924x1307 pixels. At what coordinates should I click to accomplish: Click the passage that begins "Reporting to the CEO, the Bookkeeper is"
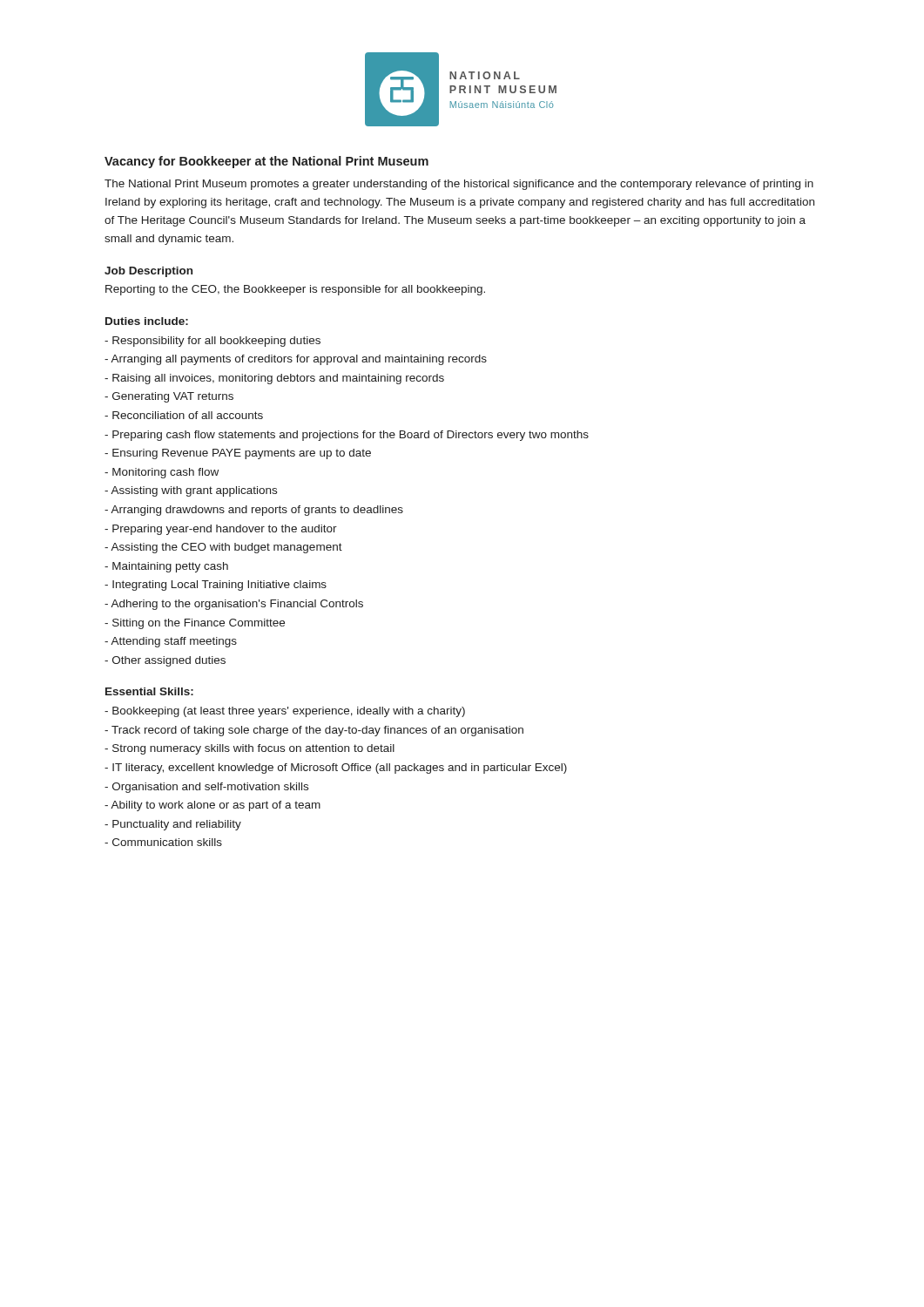(295, 289)
